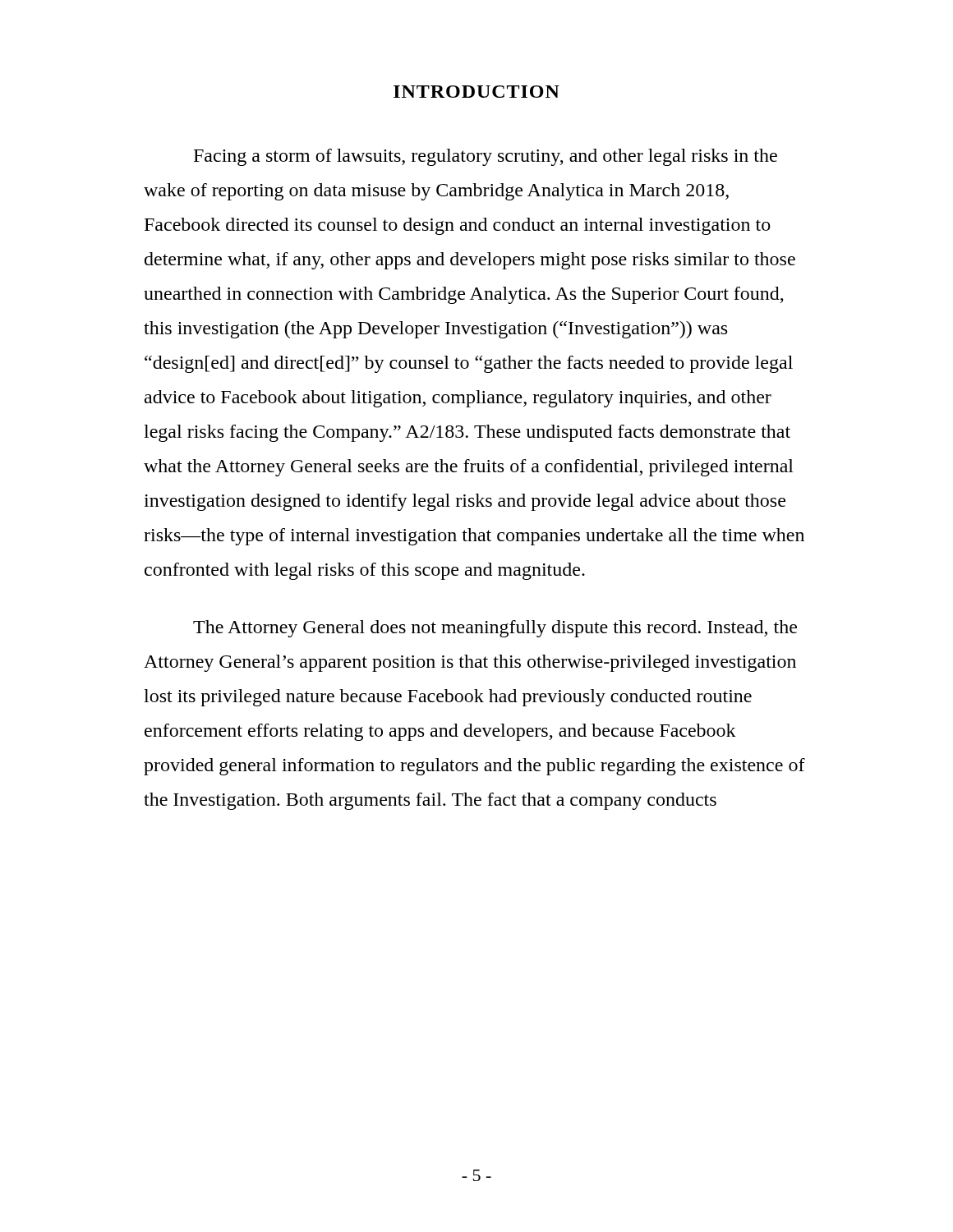This screenshot has width=953, height=1232.
Task: Select the text block that says "Facing a storm of lawsuits,"
Action: point(474,362)
